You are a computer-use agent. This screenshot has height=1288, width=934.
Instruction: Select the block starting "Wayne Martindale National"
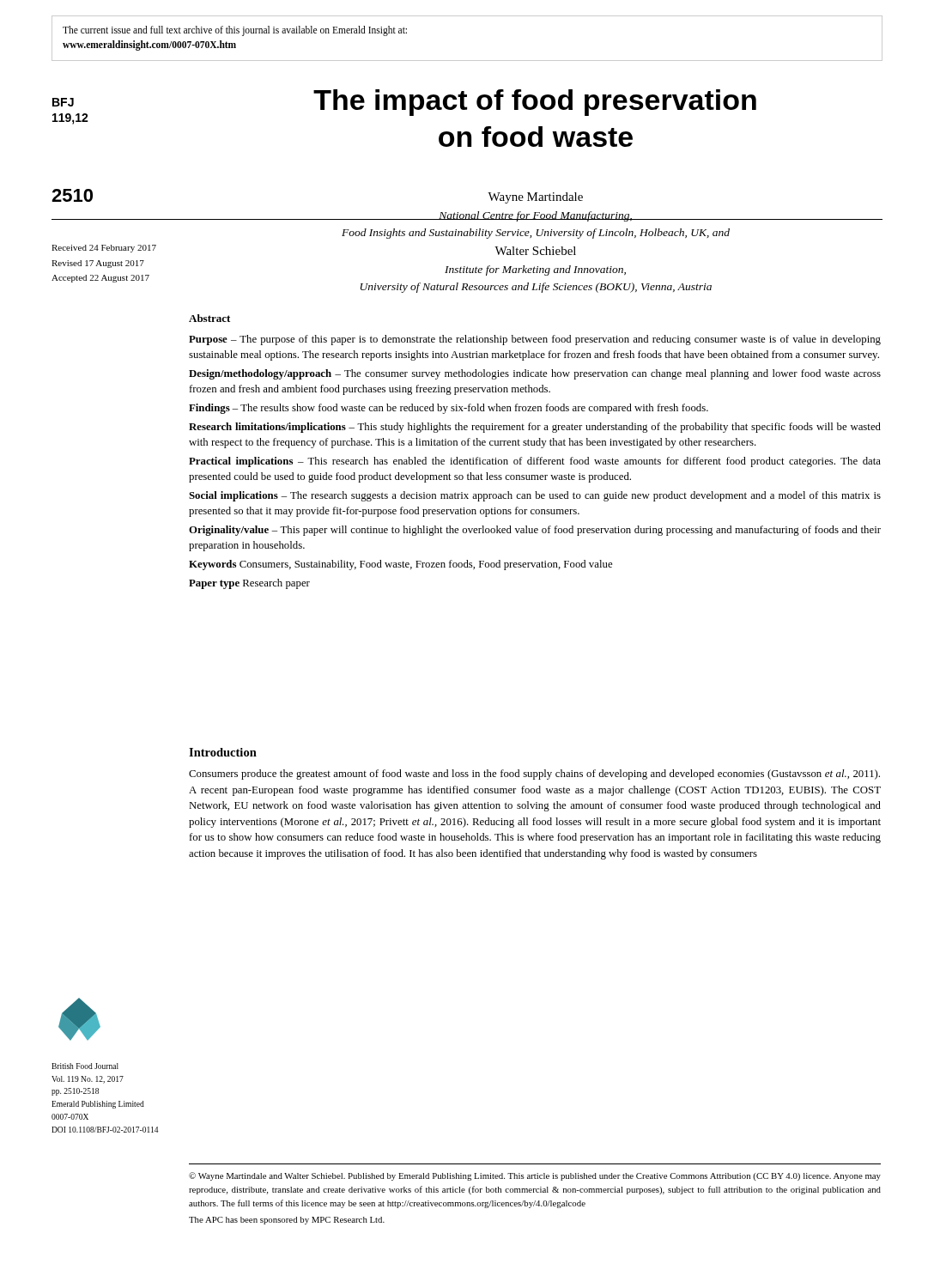[x=536, y=241]
